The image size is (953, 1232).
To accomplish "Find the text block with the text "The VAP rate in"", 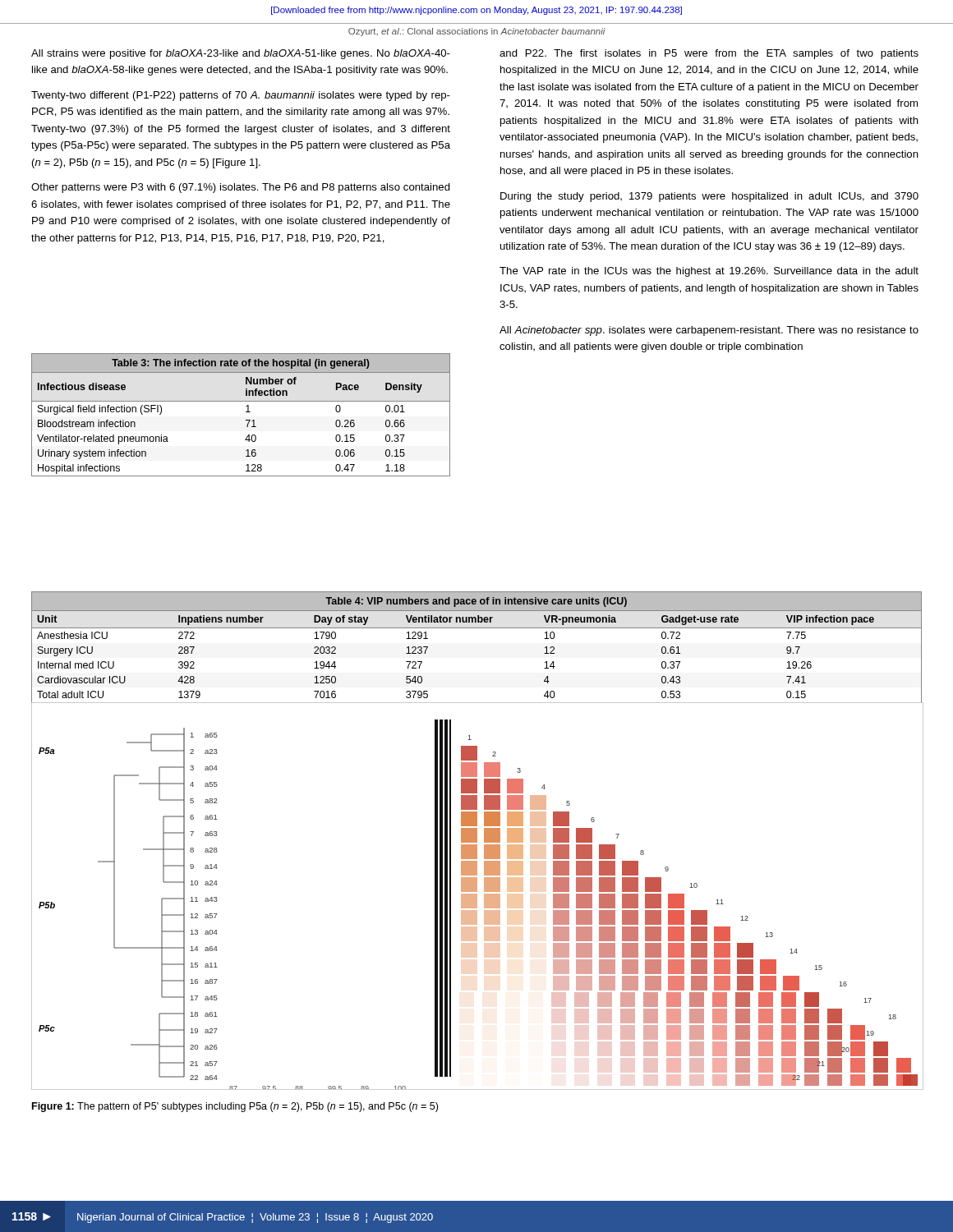I will click(x=709, y=288).
